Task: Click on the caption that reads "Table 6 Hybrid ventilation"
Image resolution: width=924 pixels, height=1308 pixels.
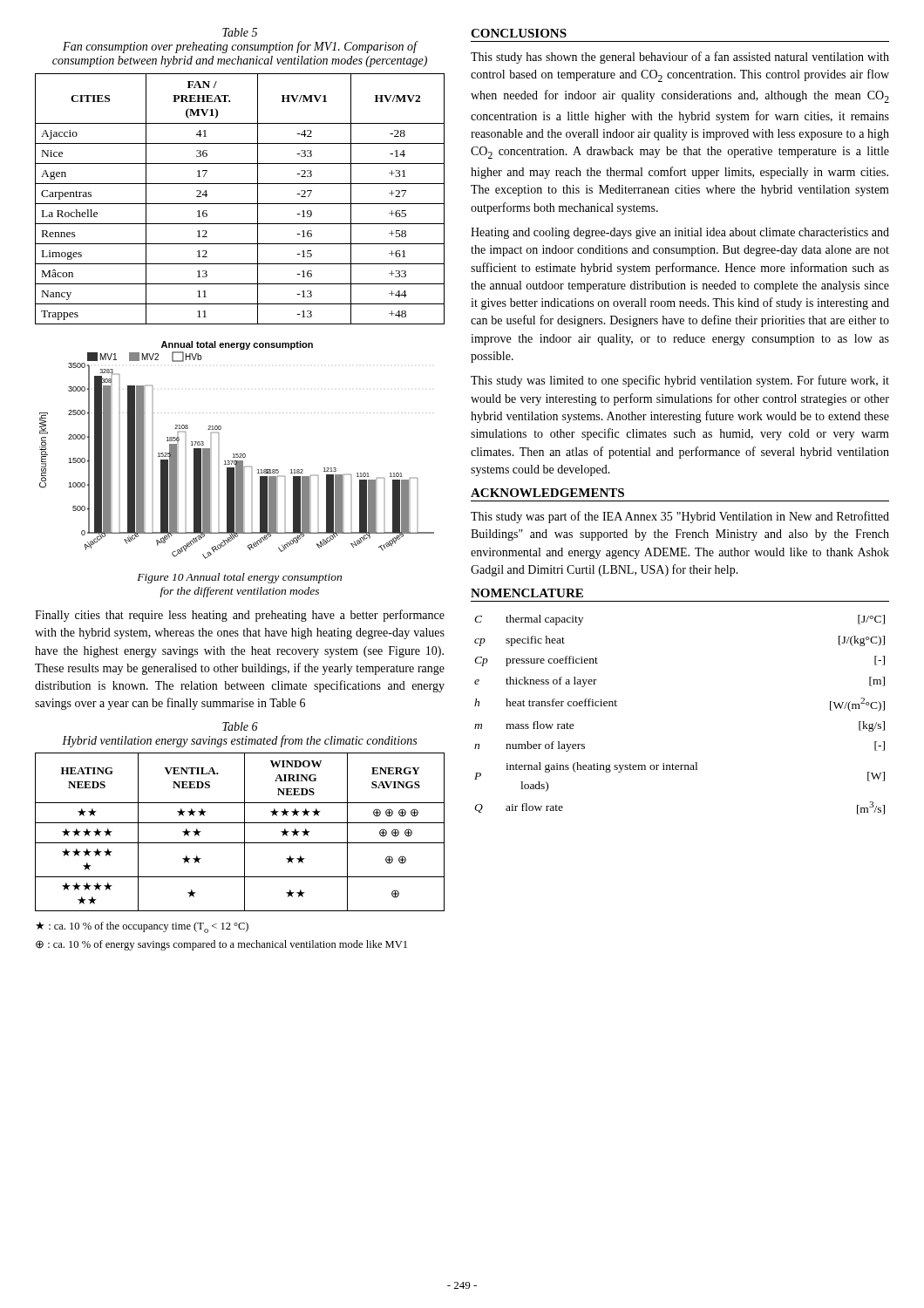Action: click(240, 734)
